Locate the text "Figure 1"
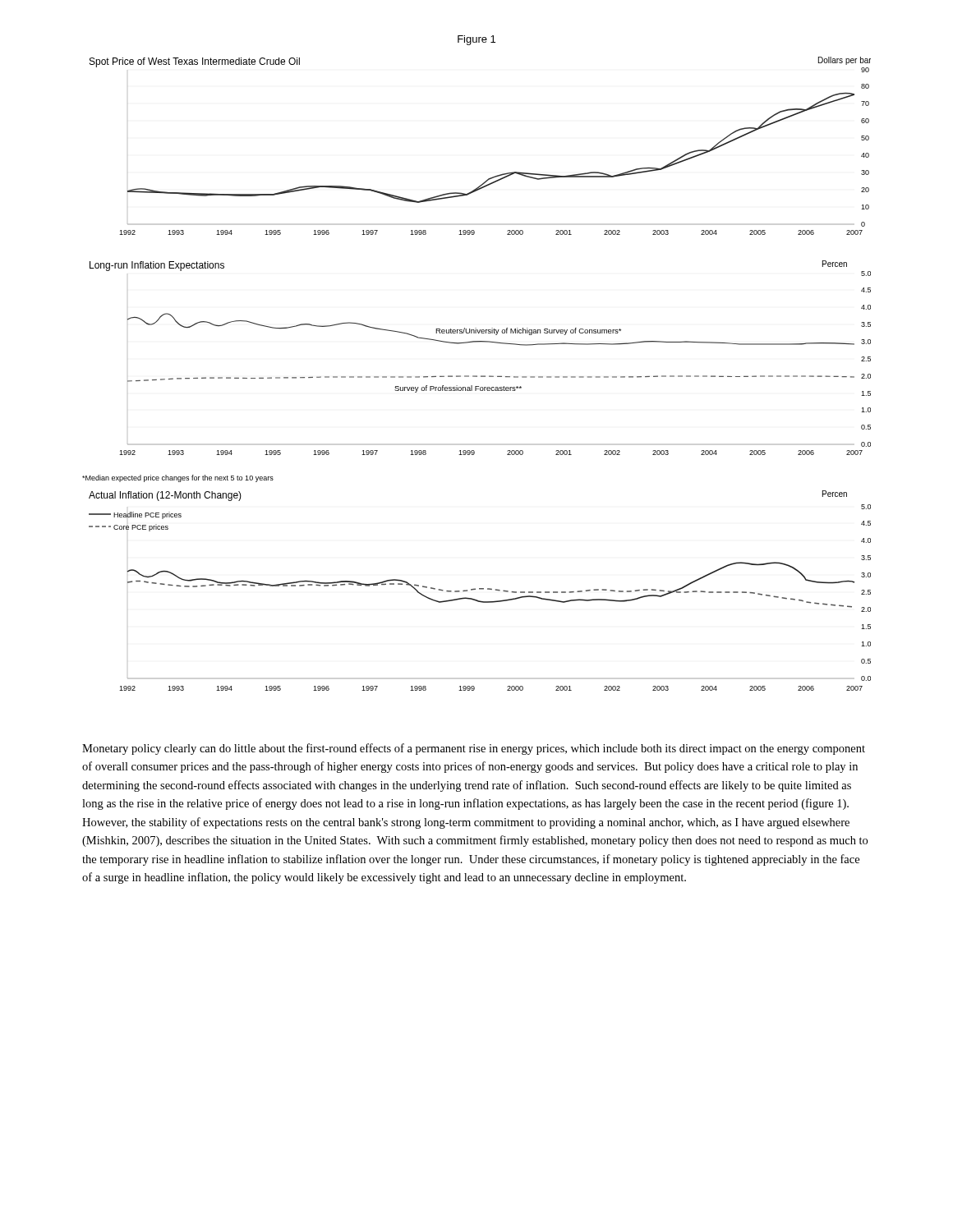 [476, 39]
